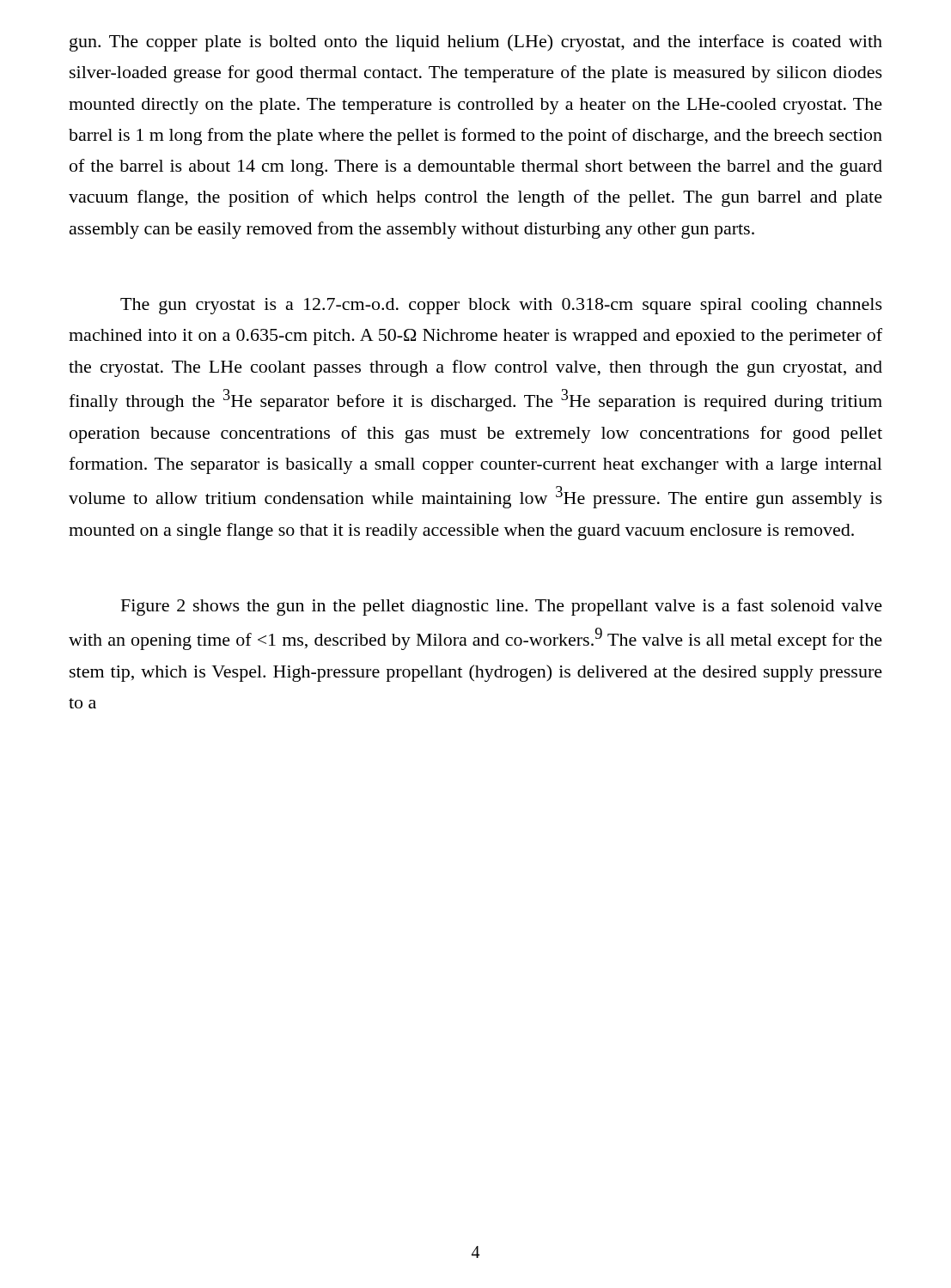951x1288 pixels.
Task: Find the element starting "The gun cryostat is a 12.7-cm-o.d."
Action: click(476, 416)
